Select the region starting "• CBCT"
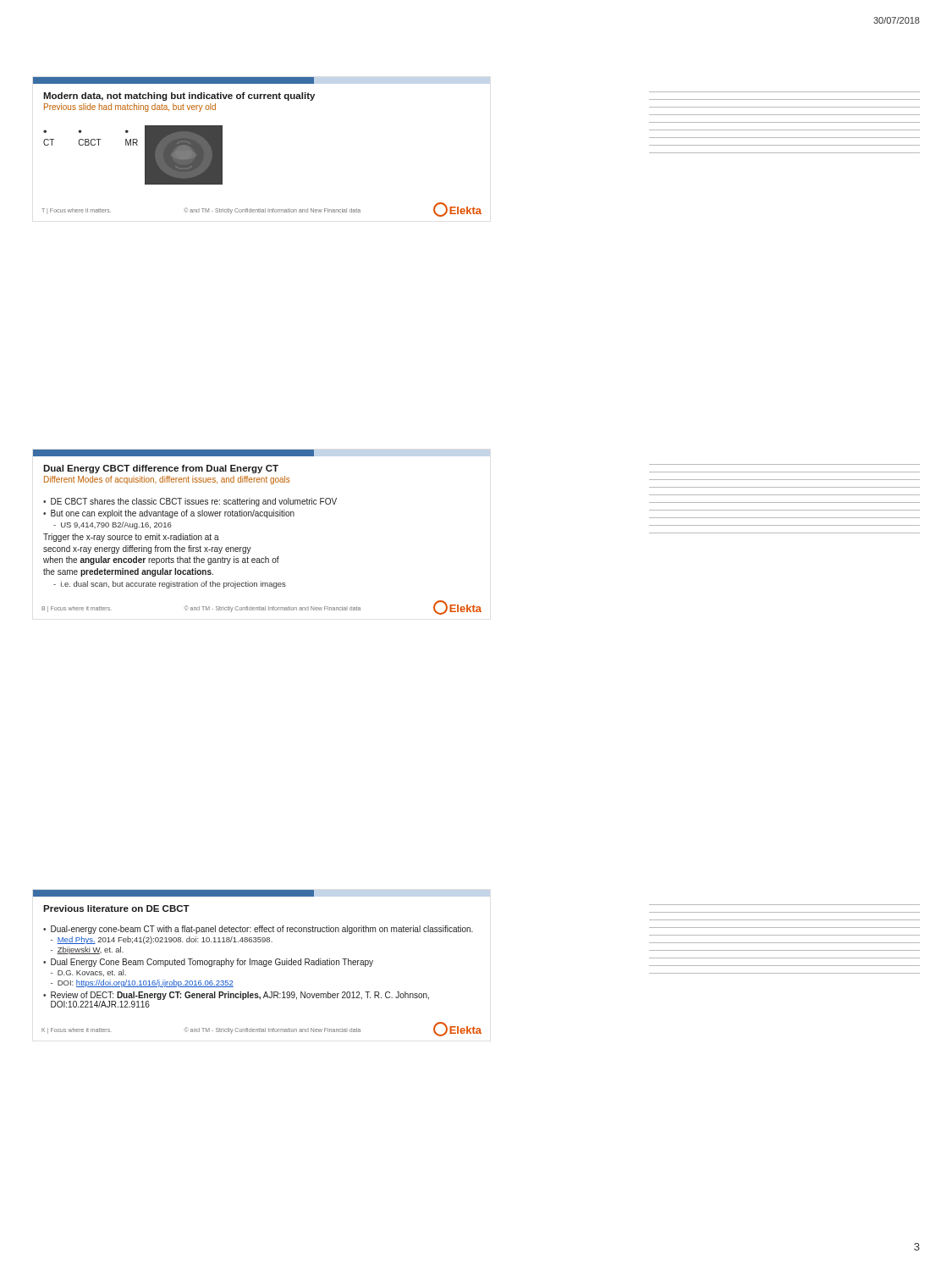952x1270 pixels. click(90, 136)
